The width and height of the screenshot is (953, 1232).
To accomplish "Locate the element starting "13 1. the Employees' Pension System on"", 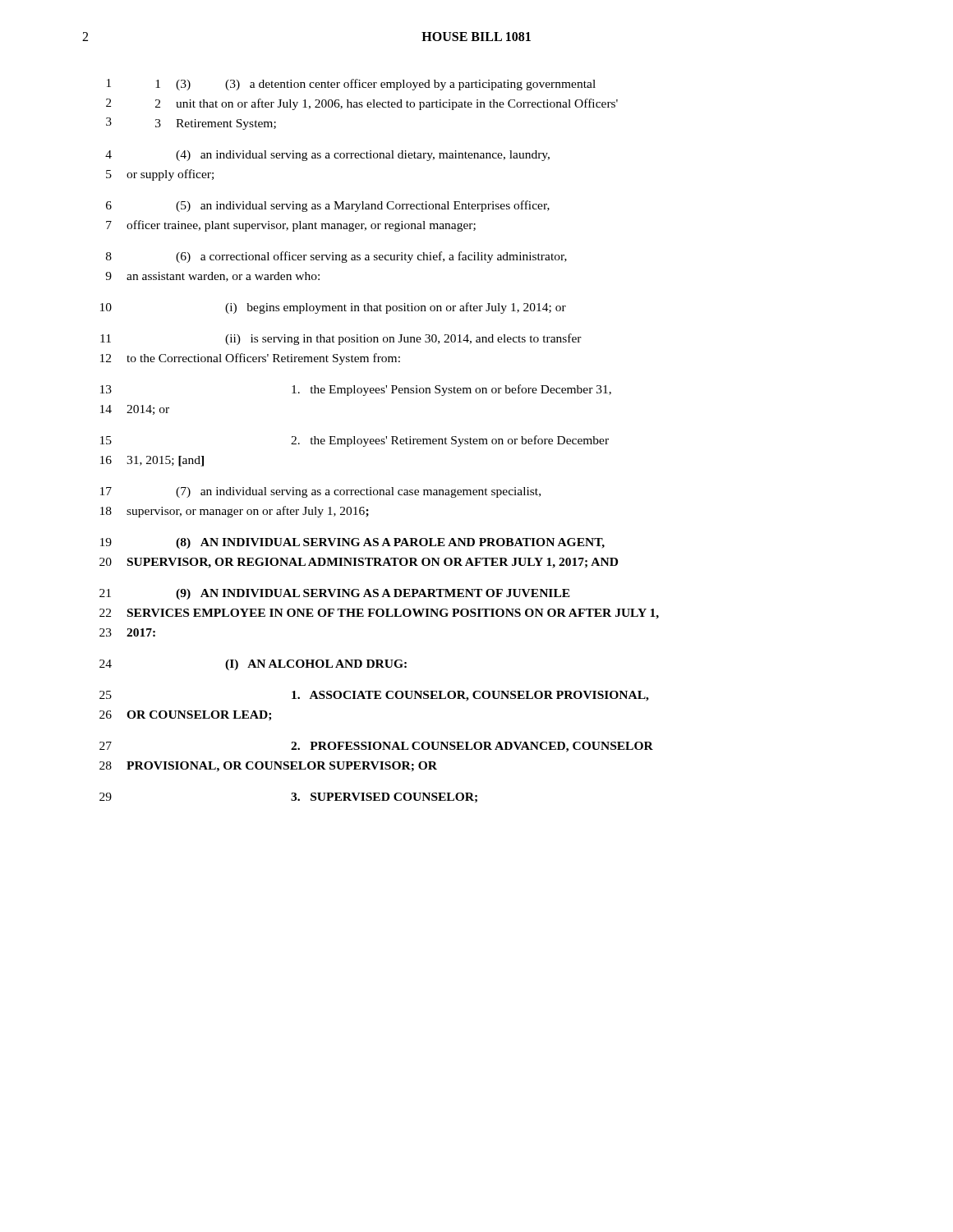I will tap(476, 399).
